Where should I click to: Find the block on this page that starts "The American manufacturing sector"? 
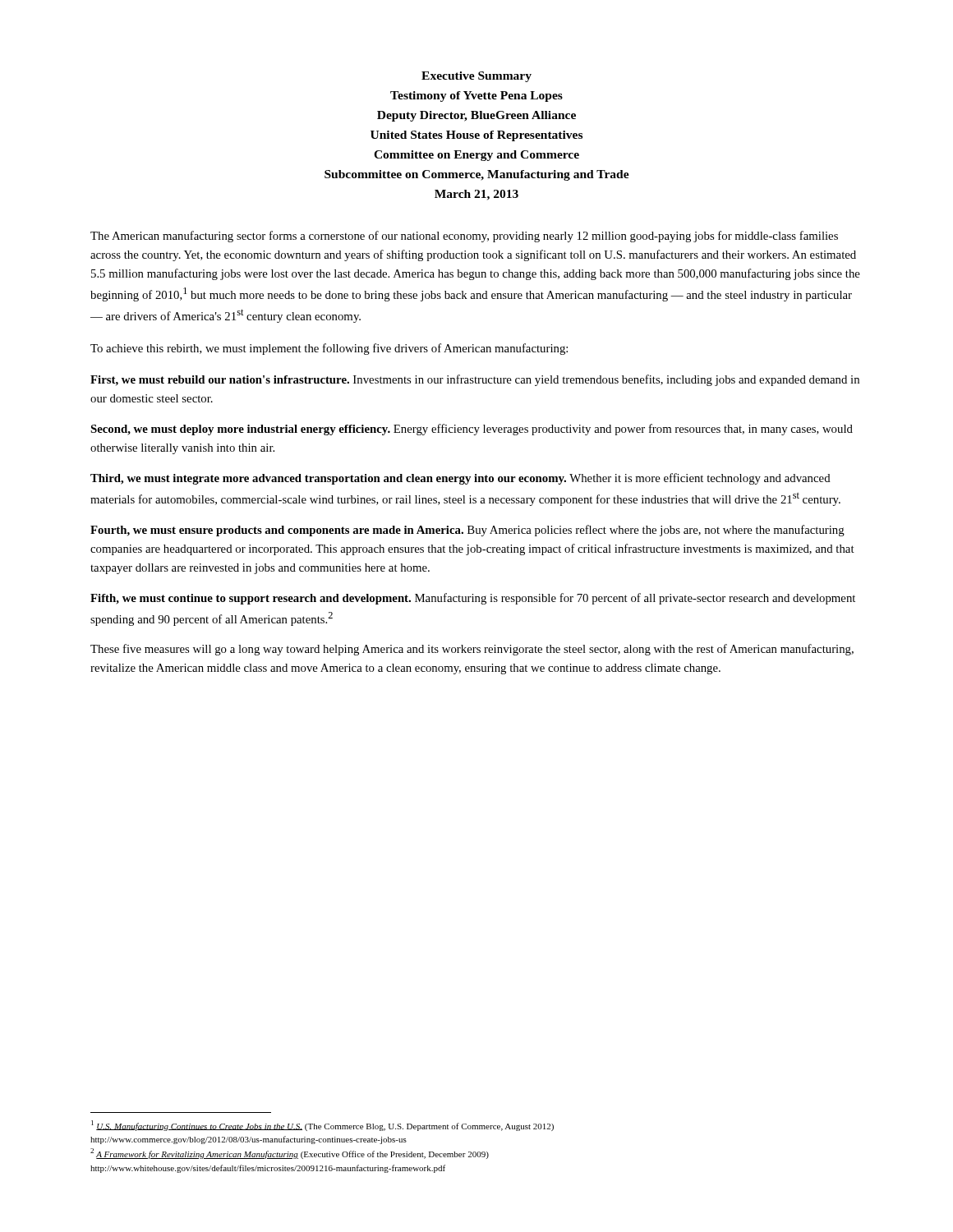tap(475, 276)
